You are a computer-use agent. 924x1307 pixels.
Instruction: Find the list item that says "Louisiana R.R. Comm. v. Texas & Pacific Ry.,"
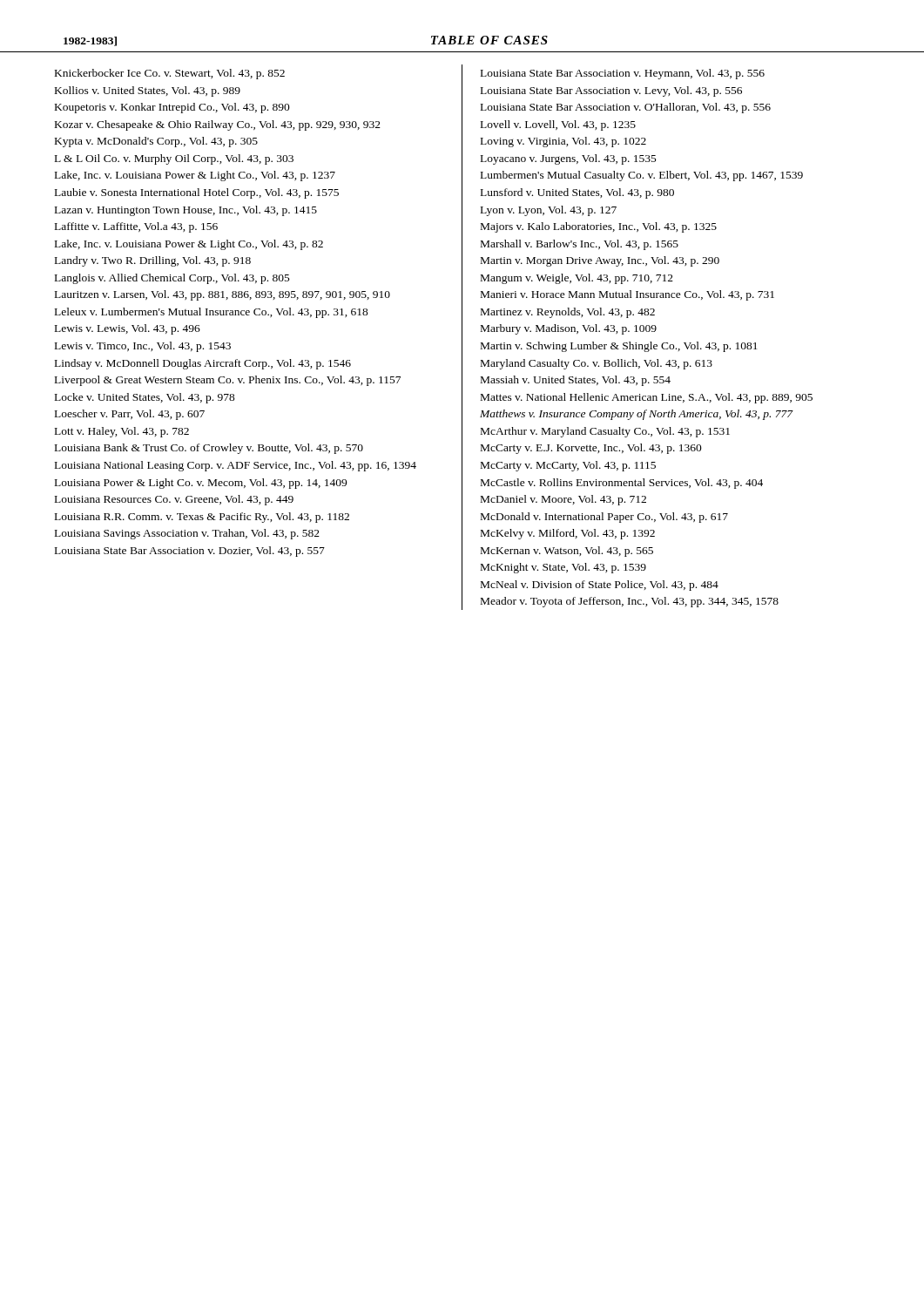pyautogui.click(x=202, y=516)
